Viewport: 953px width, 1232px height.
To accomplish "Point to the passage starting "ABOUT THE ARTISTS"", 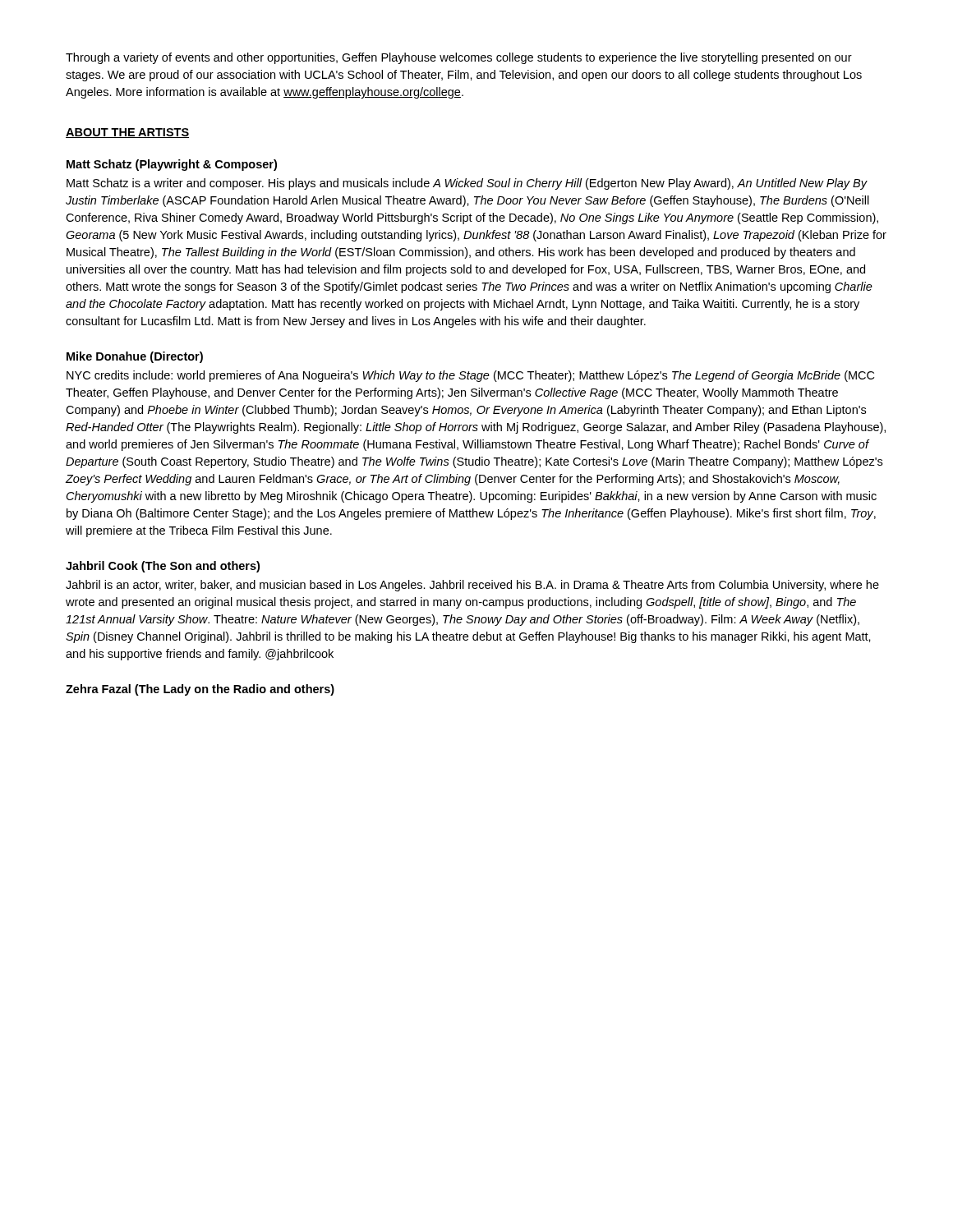I will (127, 132).
